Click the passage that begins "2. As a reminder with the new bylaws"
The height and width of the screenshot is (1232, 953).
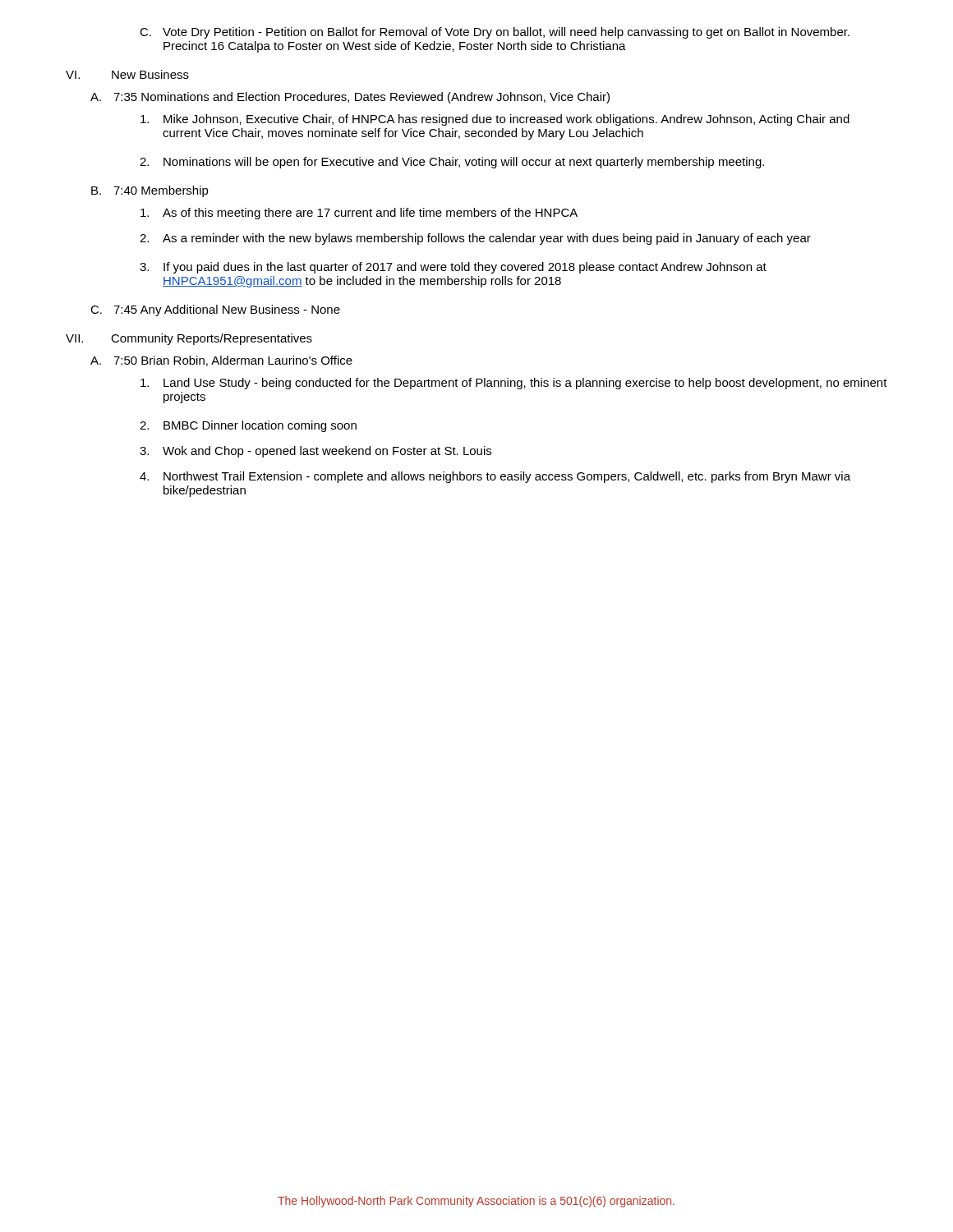coord(513,238)
